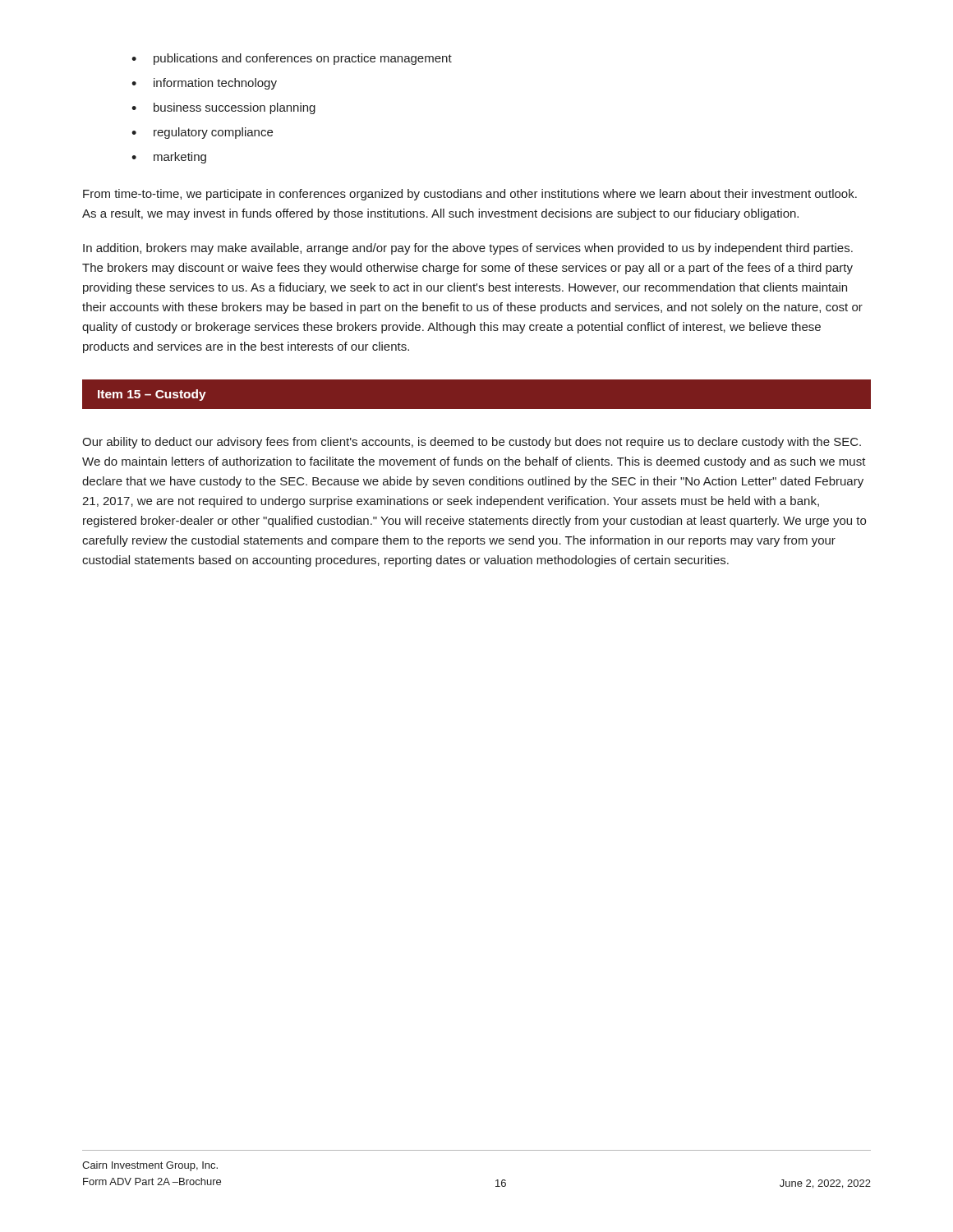Point to the element starting "• marketing"
The image size is (953, 1232).
coord(169,158)
